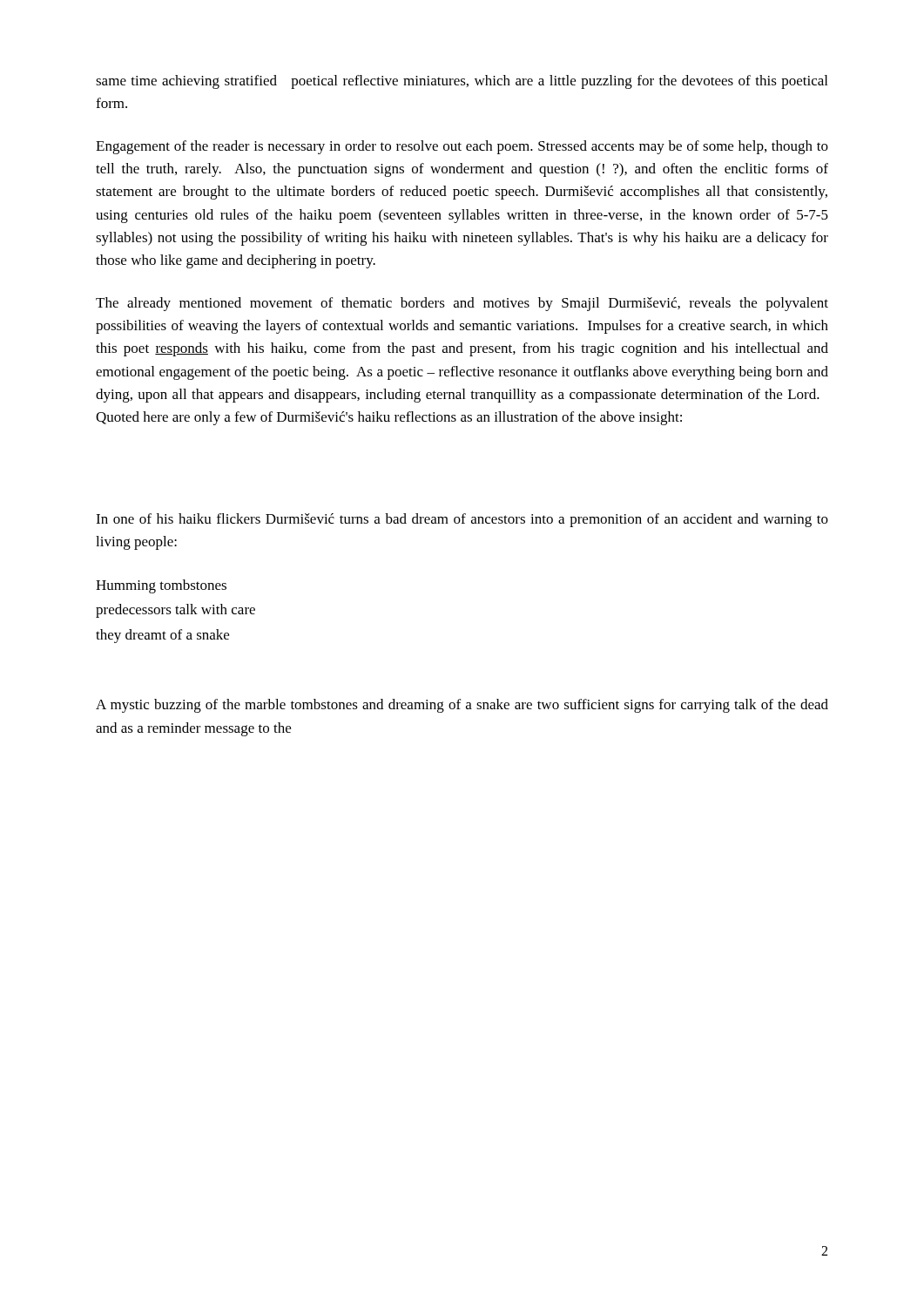Locate the passage starting "same time achieving stratified poetical reflective miniatures, which"
The width and height of the screenshot is (924, 1307).
click(x=462, y=92)
